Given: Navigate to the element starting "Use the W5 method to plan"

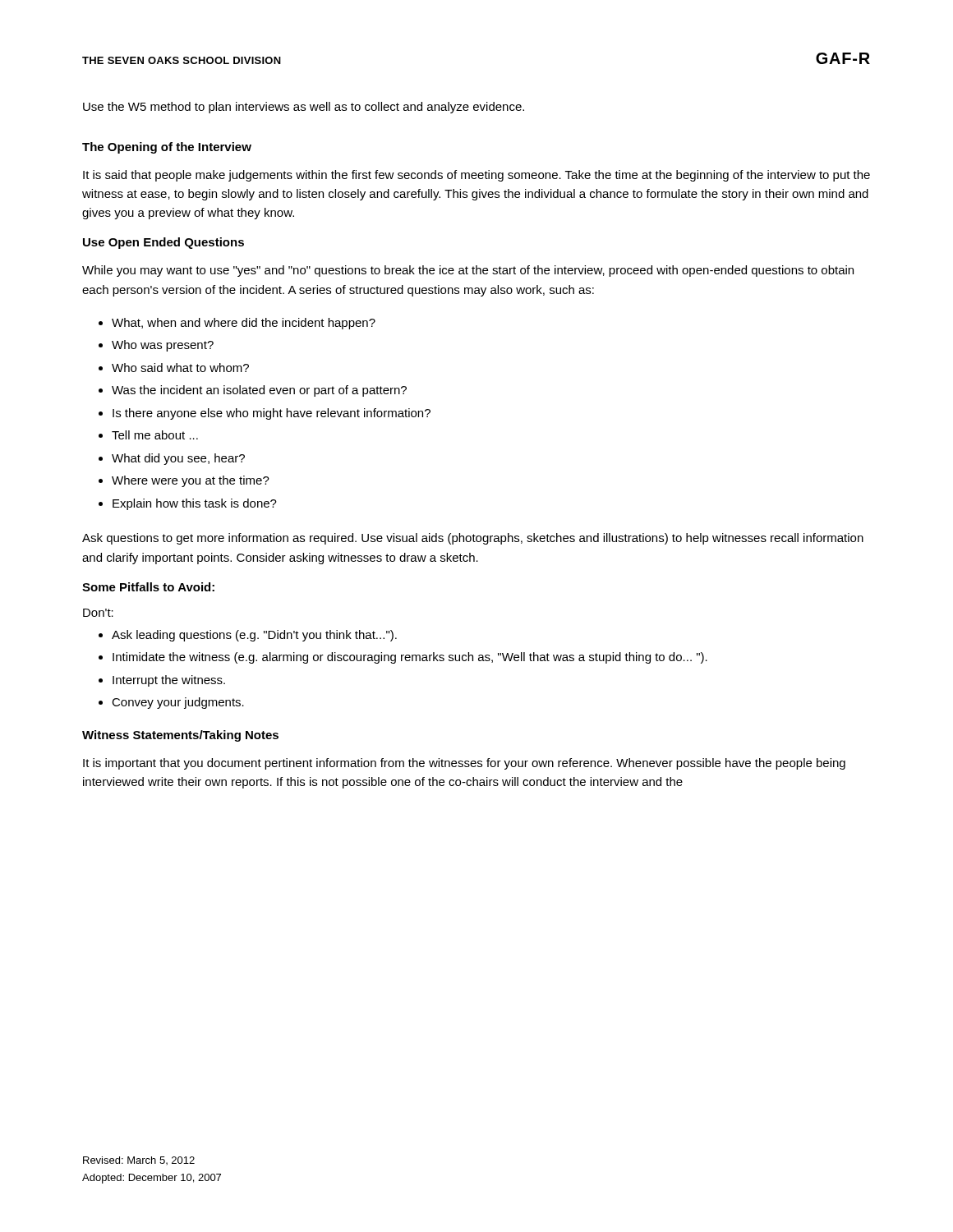Looking at the screenshot, I should [304, 106].
